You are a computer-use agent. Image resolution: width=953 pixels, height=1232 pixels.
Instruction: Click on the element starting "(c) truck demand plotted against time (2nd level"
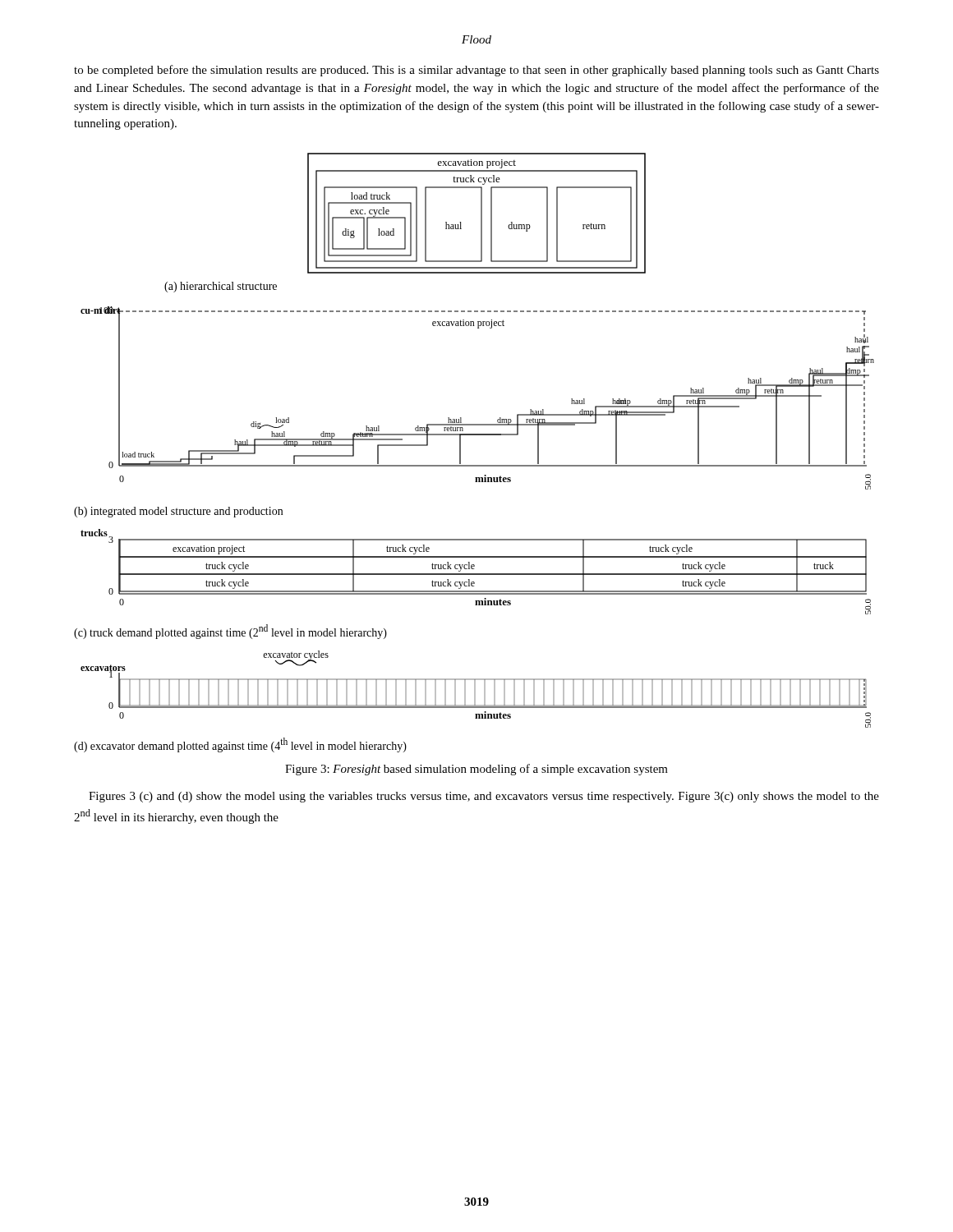click(230, 631)
